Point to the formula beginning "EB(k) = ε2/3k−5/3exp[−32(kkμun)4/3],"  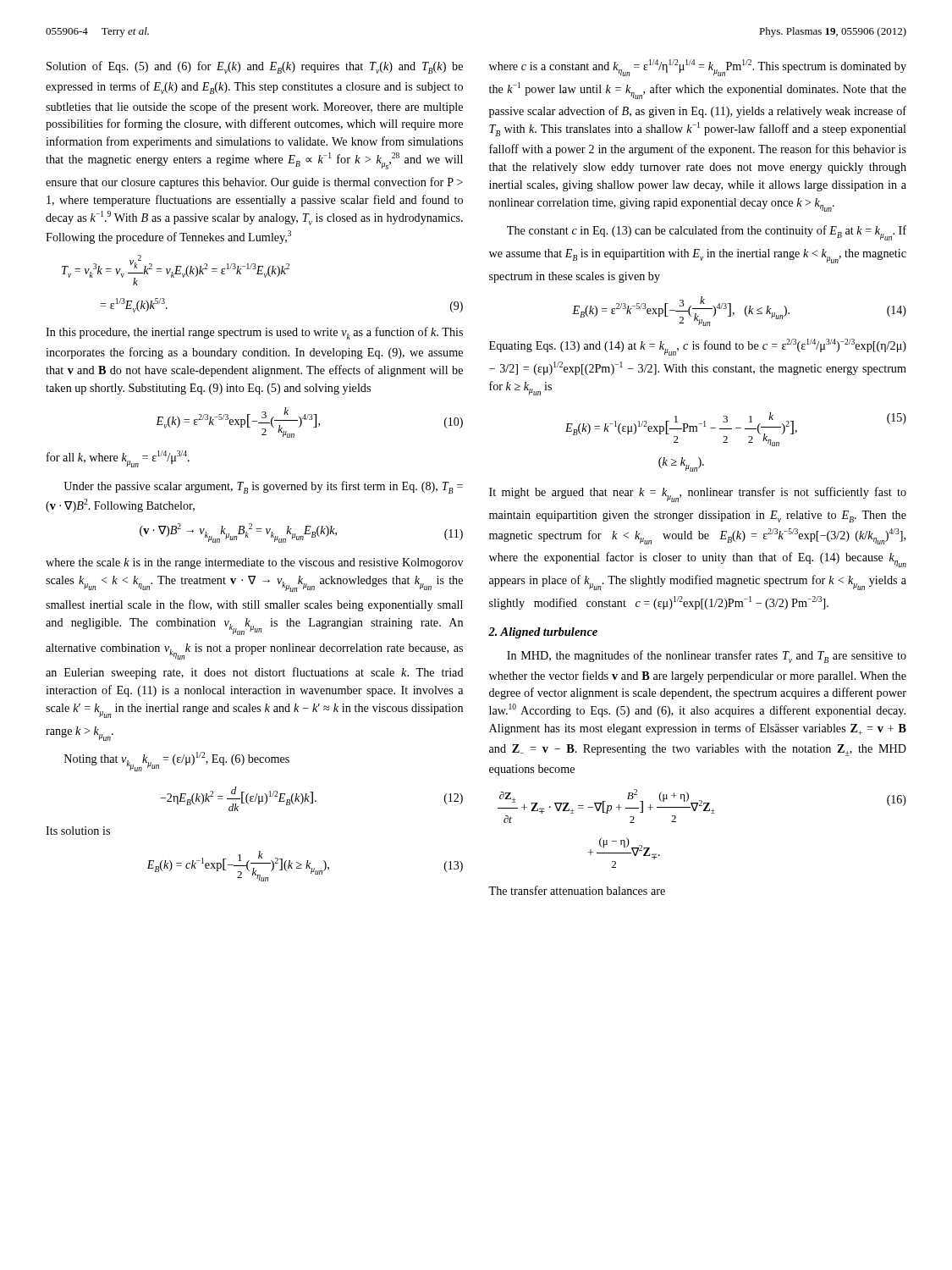697,311
